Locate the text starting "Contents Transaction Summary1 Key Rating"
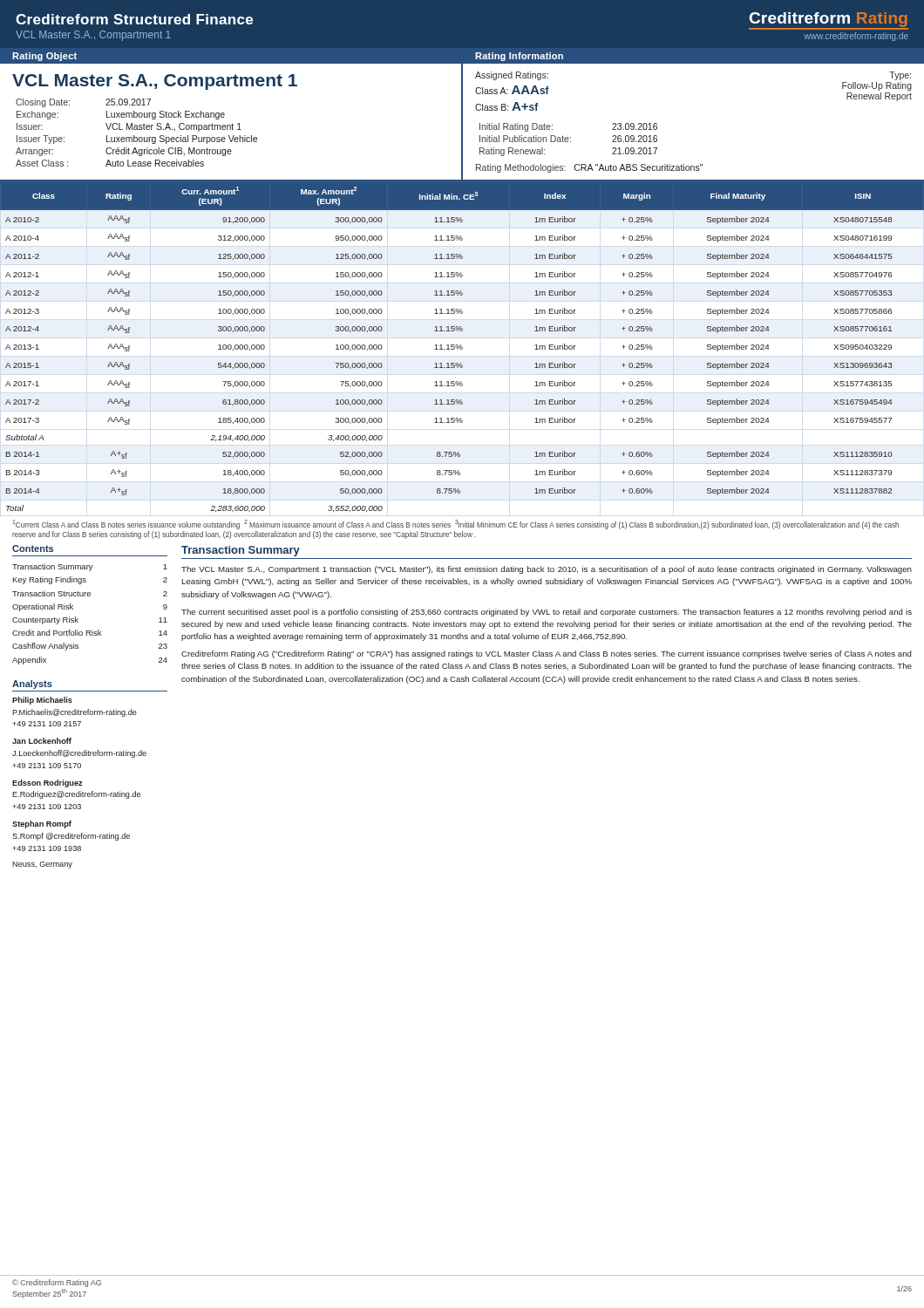924x1308 pixels. [90, 706]
